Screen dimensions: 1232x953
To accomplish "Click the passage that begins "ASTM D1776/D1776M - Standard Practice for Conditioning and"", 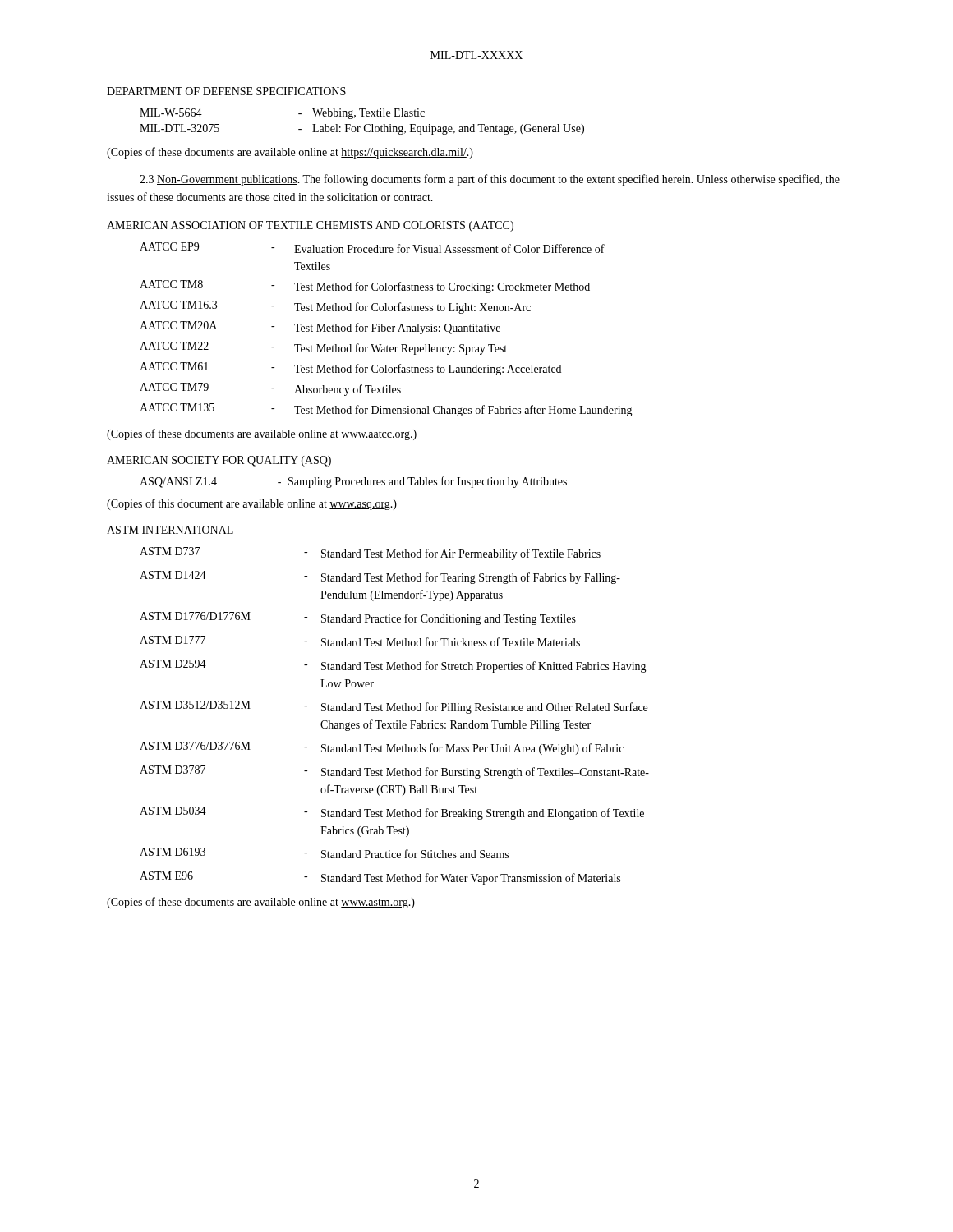I will 493,619.
